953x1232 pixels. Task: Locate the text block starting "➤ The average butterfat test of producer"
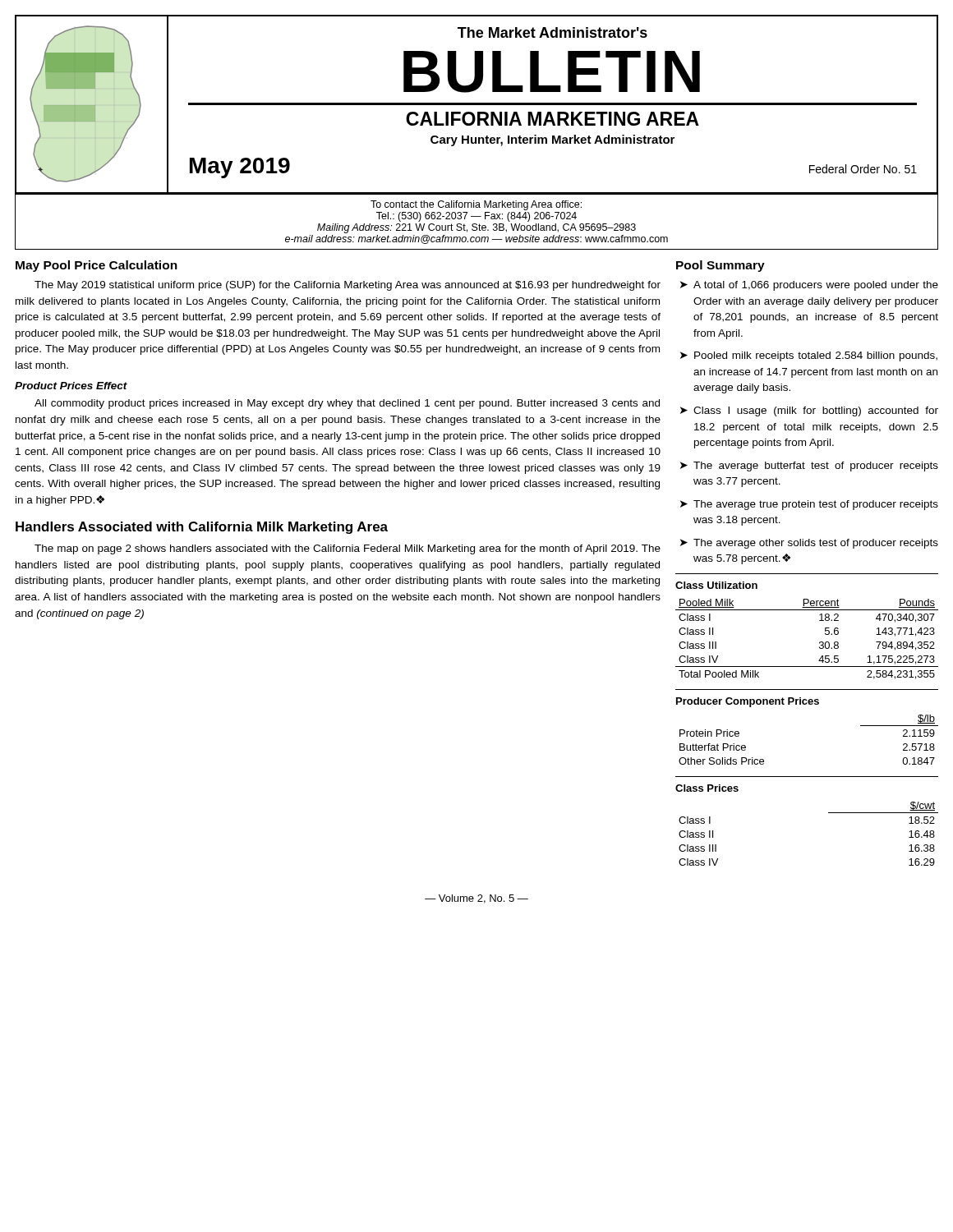pyautogui.click(x=808, y=473)
